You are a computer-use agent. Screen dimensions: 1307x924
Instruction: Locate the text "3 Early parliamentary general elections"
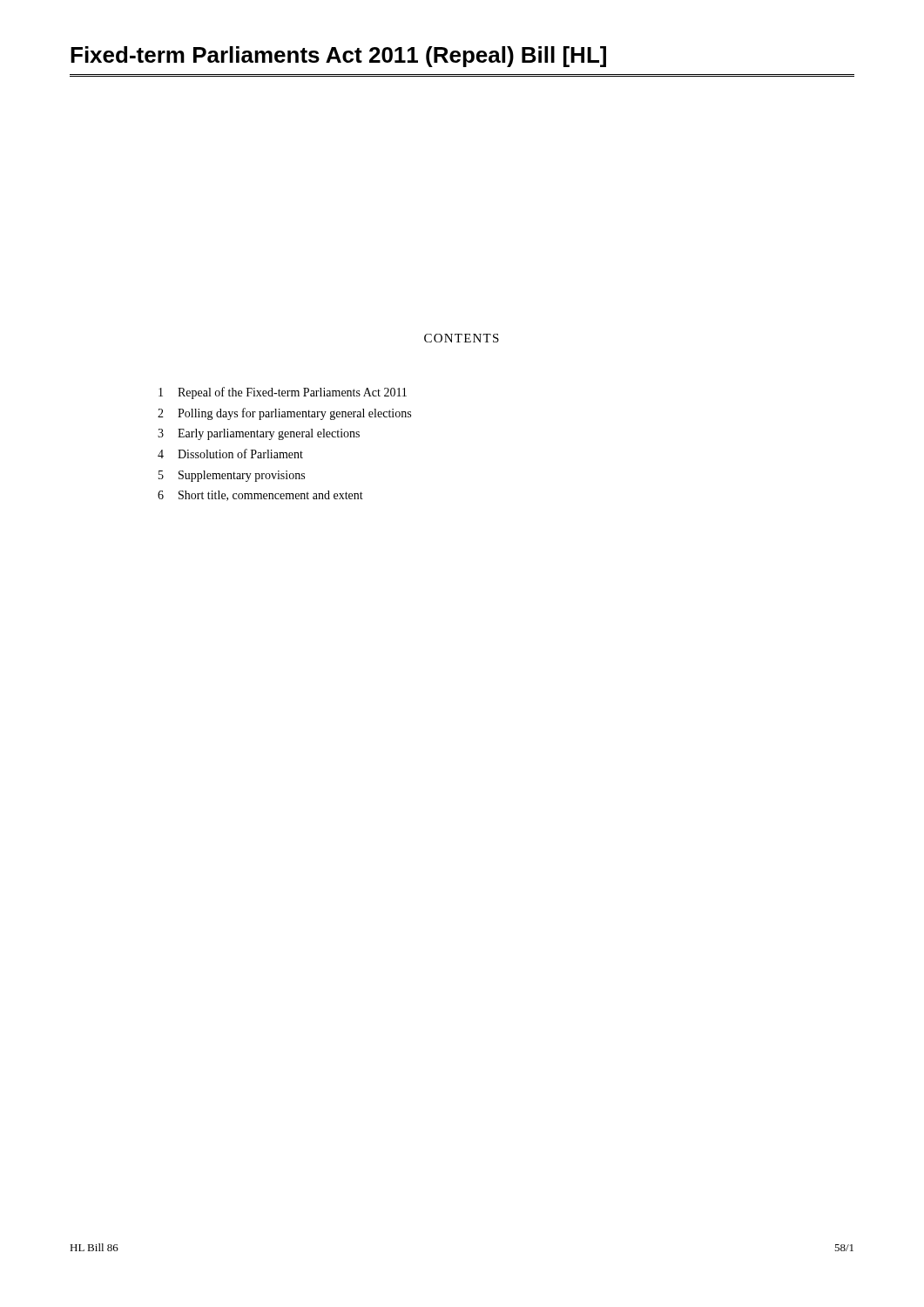[250, 434]
